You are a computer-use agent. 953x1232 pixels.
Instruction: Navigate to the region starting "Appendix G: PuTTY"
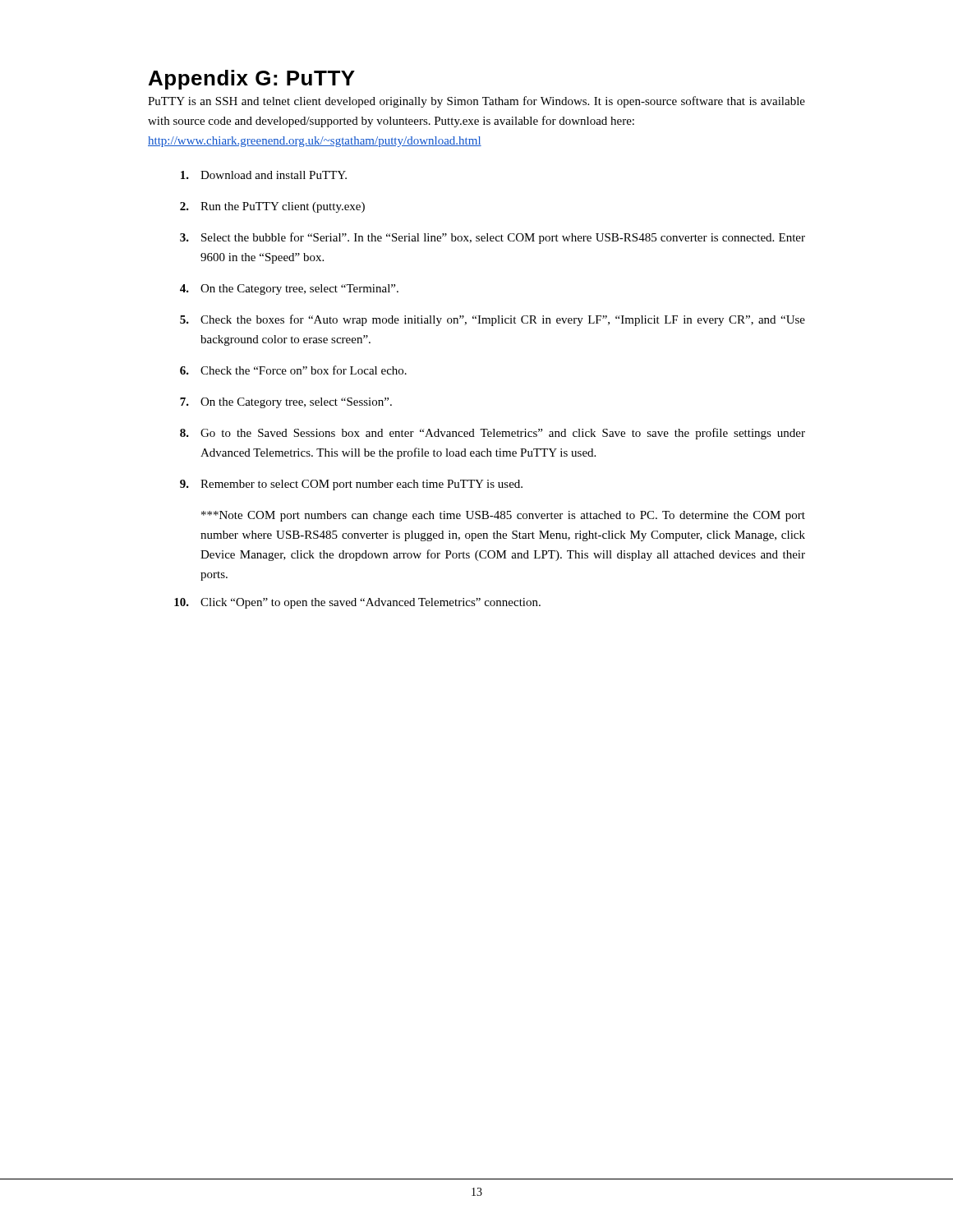pyautogui.click(x=252, y=78)
